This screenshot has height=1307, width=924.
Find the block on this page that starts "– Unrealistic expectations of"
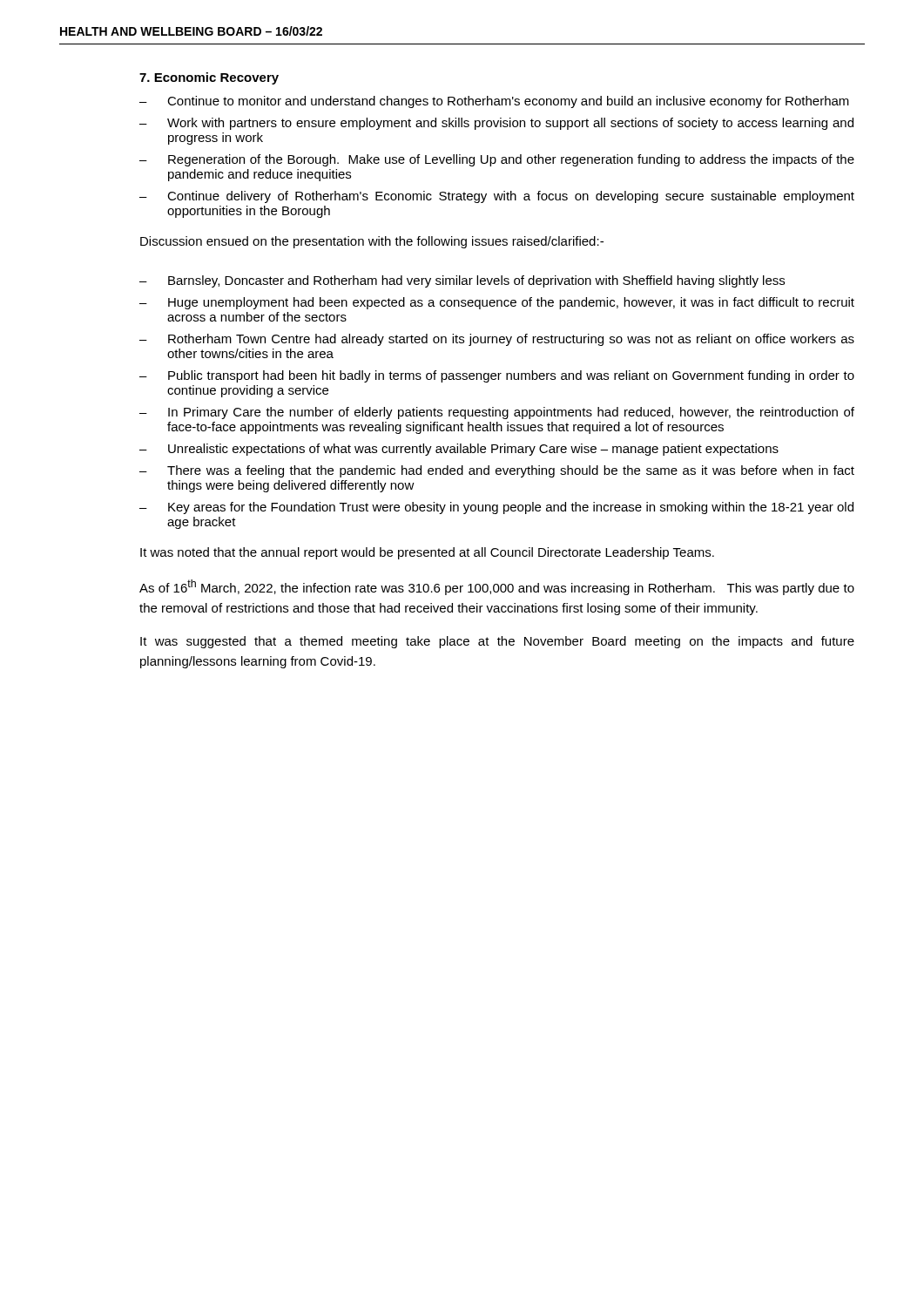pyautogui.click(x=497, y=448)
